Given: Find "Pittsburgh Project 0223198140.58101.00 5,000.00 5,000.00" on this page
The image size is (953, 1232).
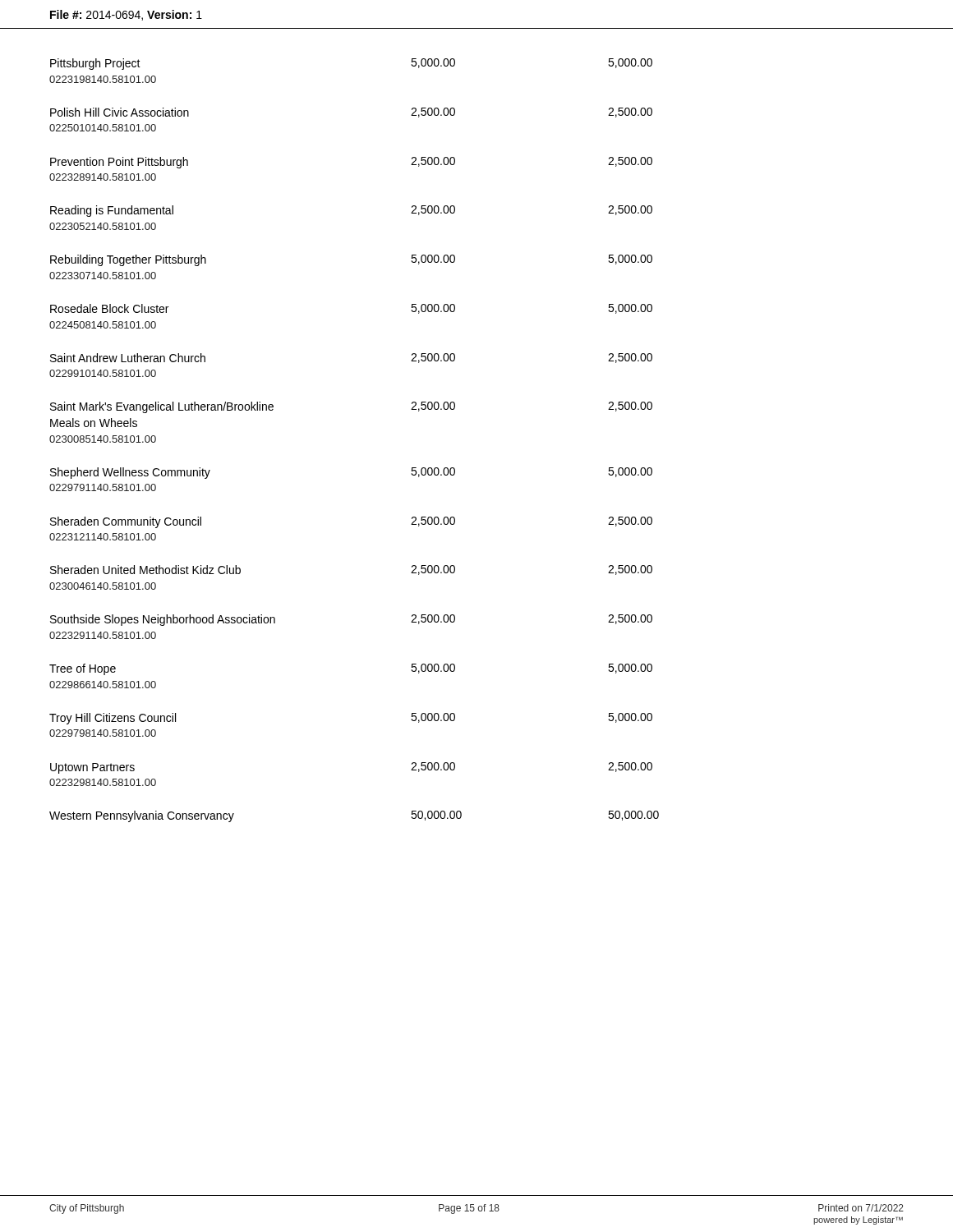Looking at the screenshot, I should click(403, 71).
